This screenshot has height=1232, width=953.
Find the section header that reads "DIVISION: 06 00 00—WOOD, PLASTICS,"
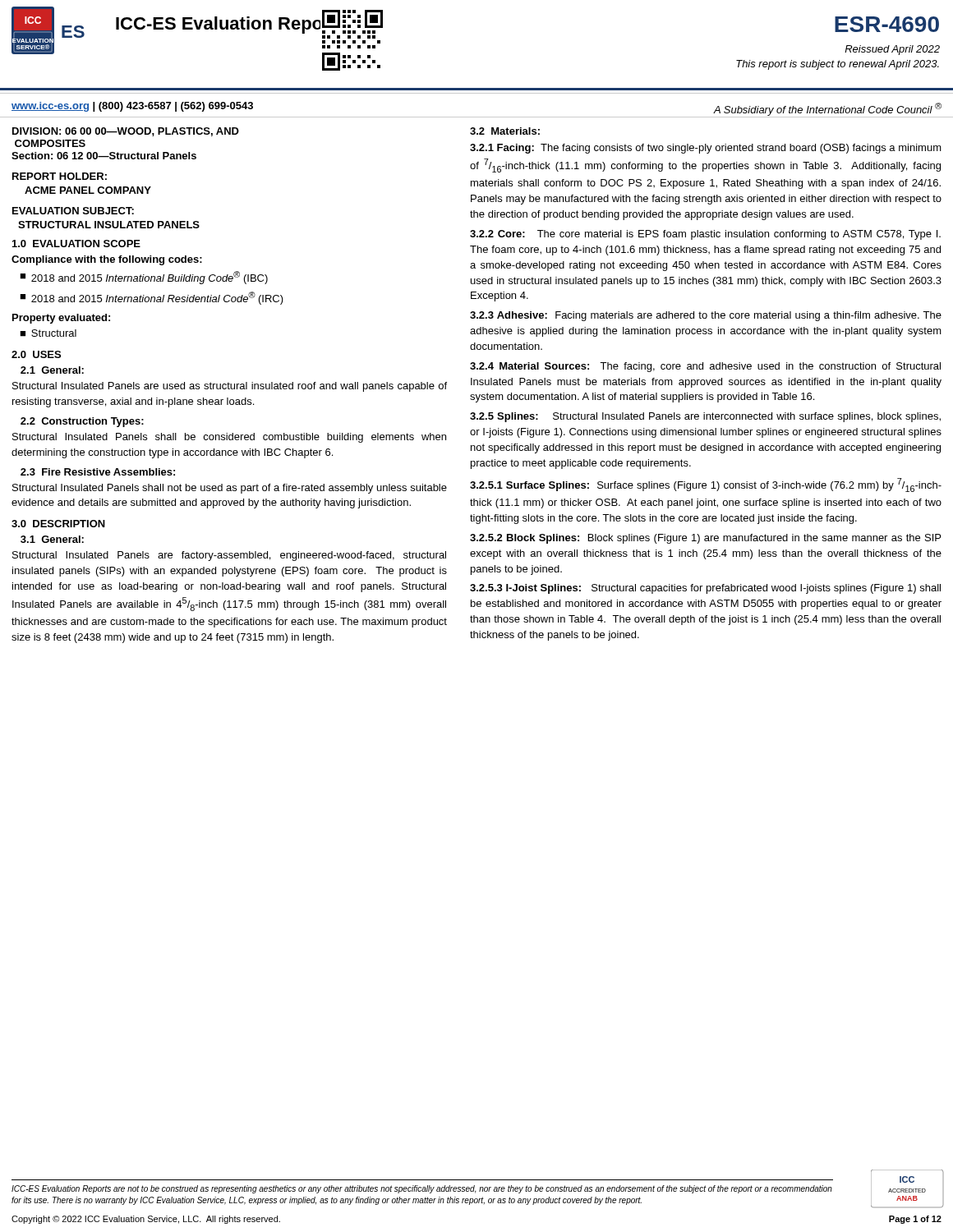pos(125,143)
